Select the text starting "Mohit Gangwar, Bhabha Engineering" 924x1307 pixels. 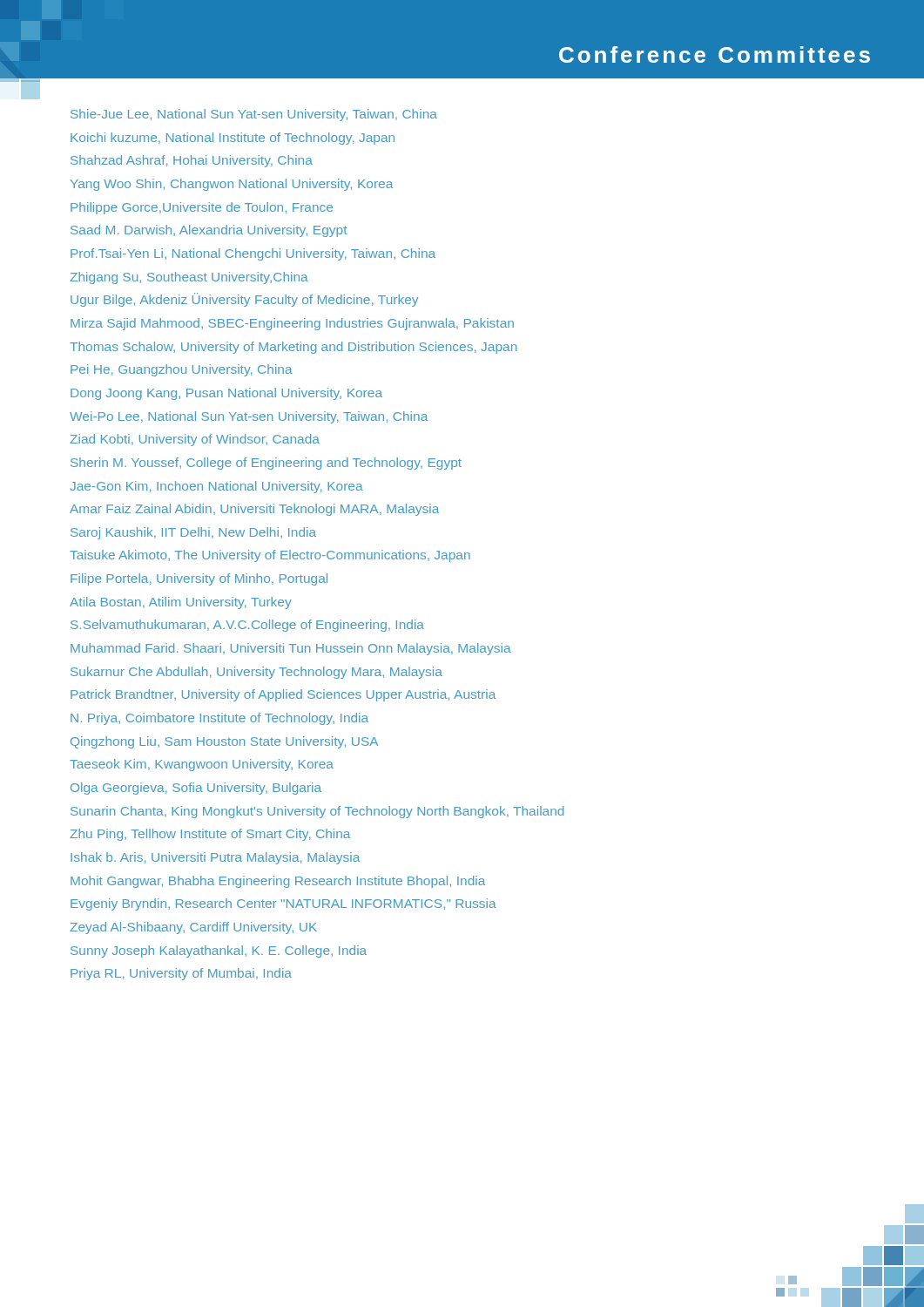coord(278,880)
